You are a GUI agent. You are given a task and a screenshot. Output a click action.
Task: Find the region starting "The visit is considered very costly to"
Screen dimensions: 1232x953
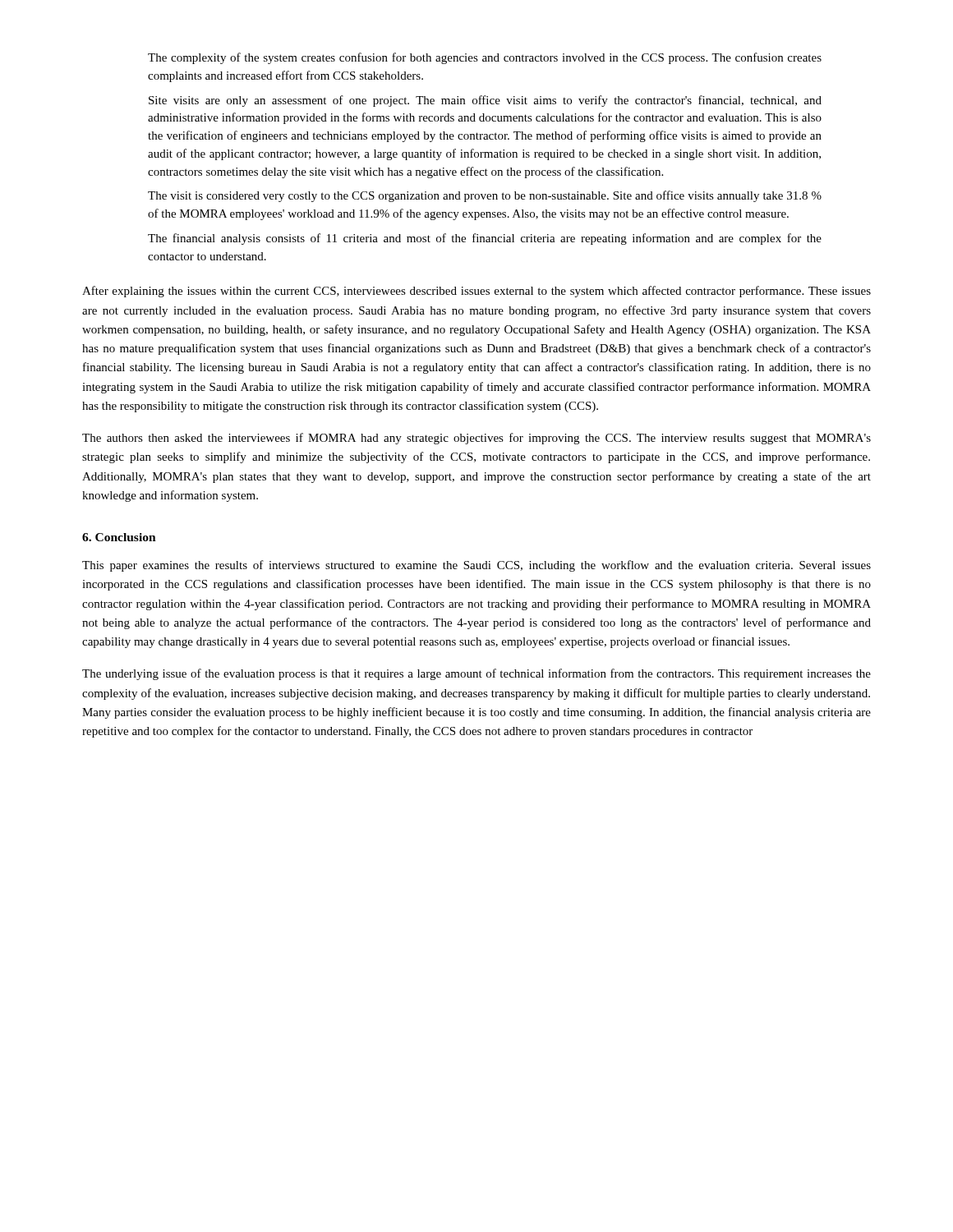[x=485, y=205]
